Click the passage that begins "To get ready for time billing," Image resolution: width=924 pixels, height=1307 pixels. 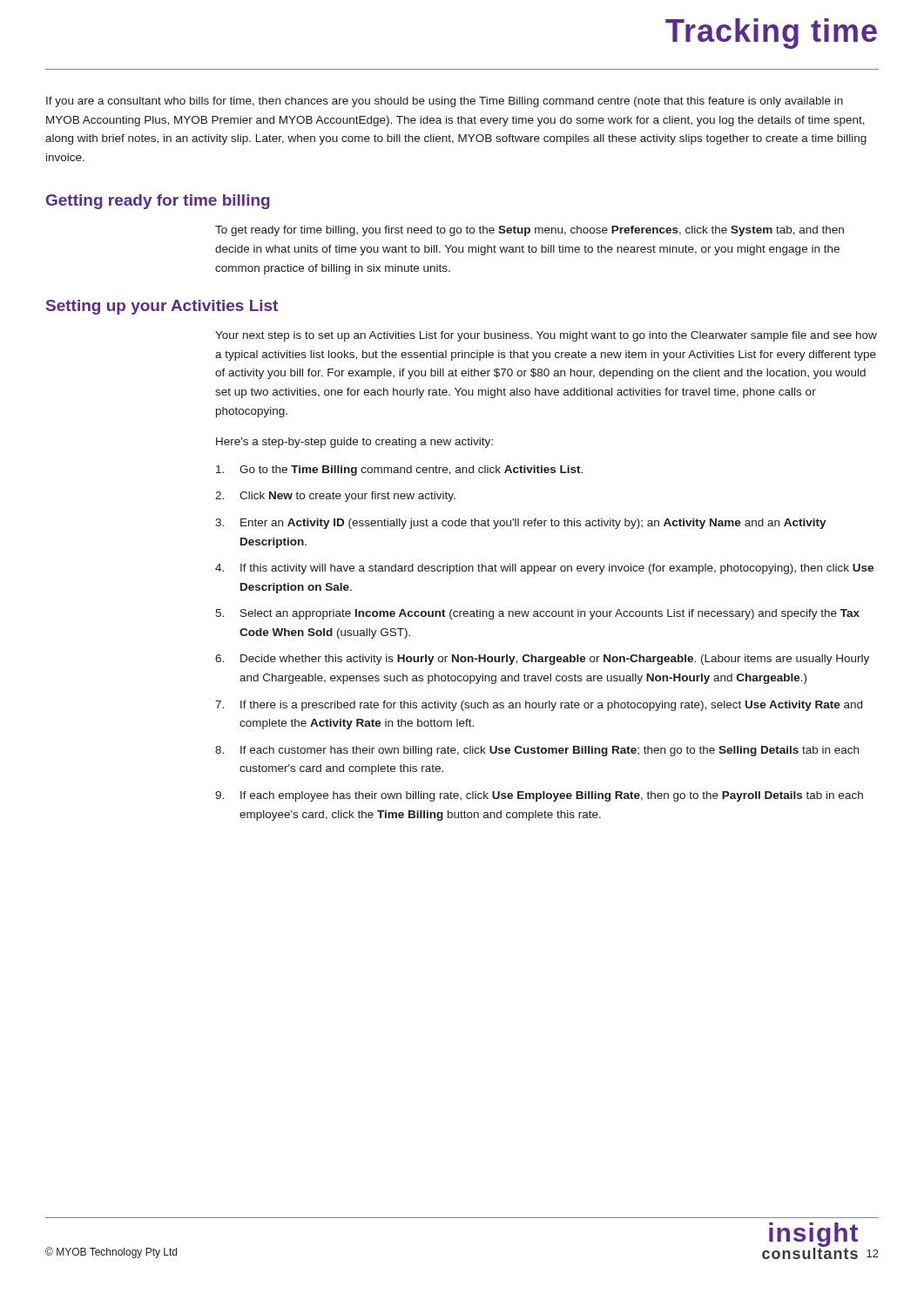coord(530,249)
